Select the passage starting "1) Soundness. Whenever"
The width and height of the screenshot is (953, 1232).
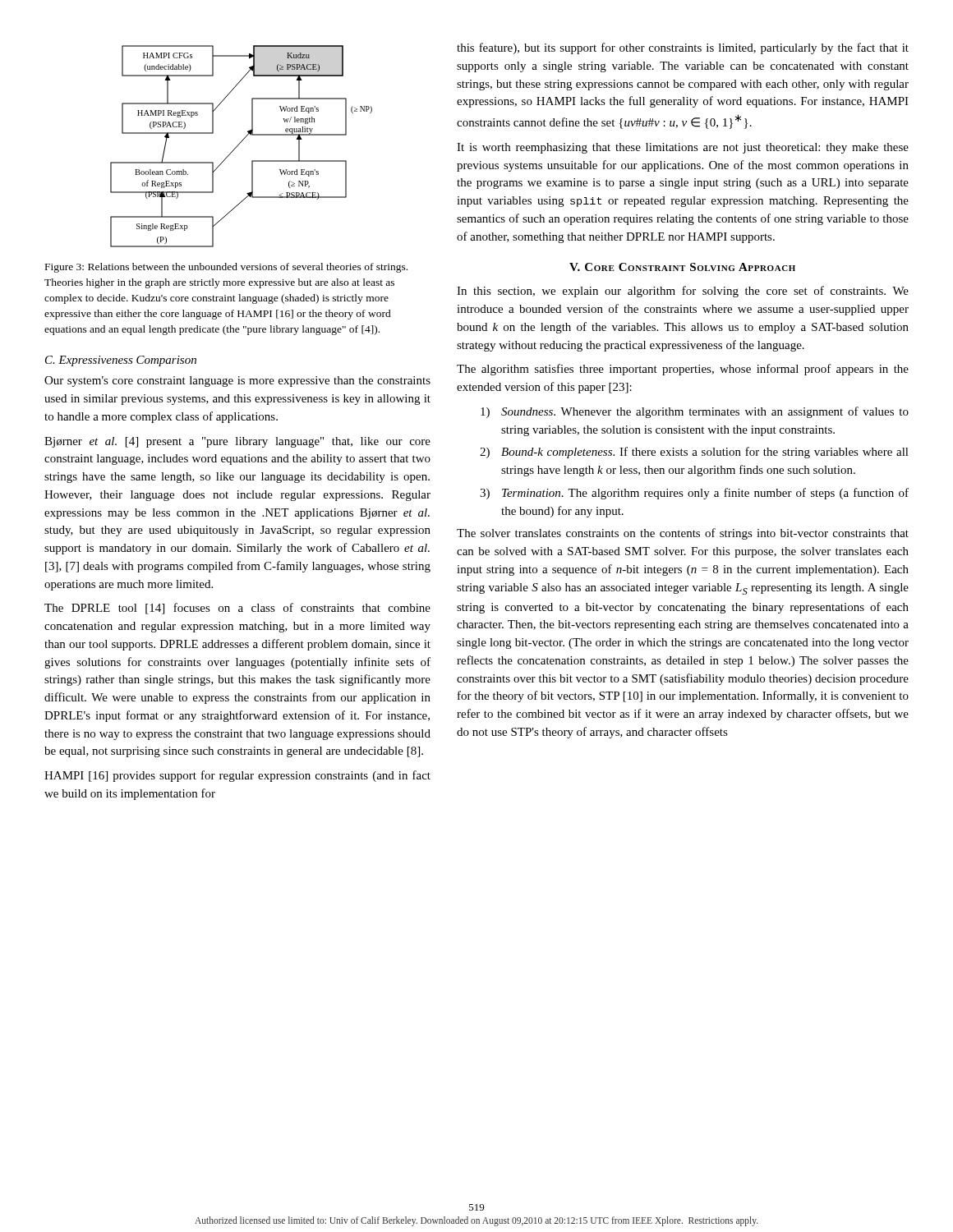tap(694, 421)
